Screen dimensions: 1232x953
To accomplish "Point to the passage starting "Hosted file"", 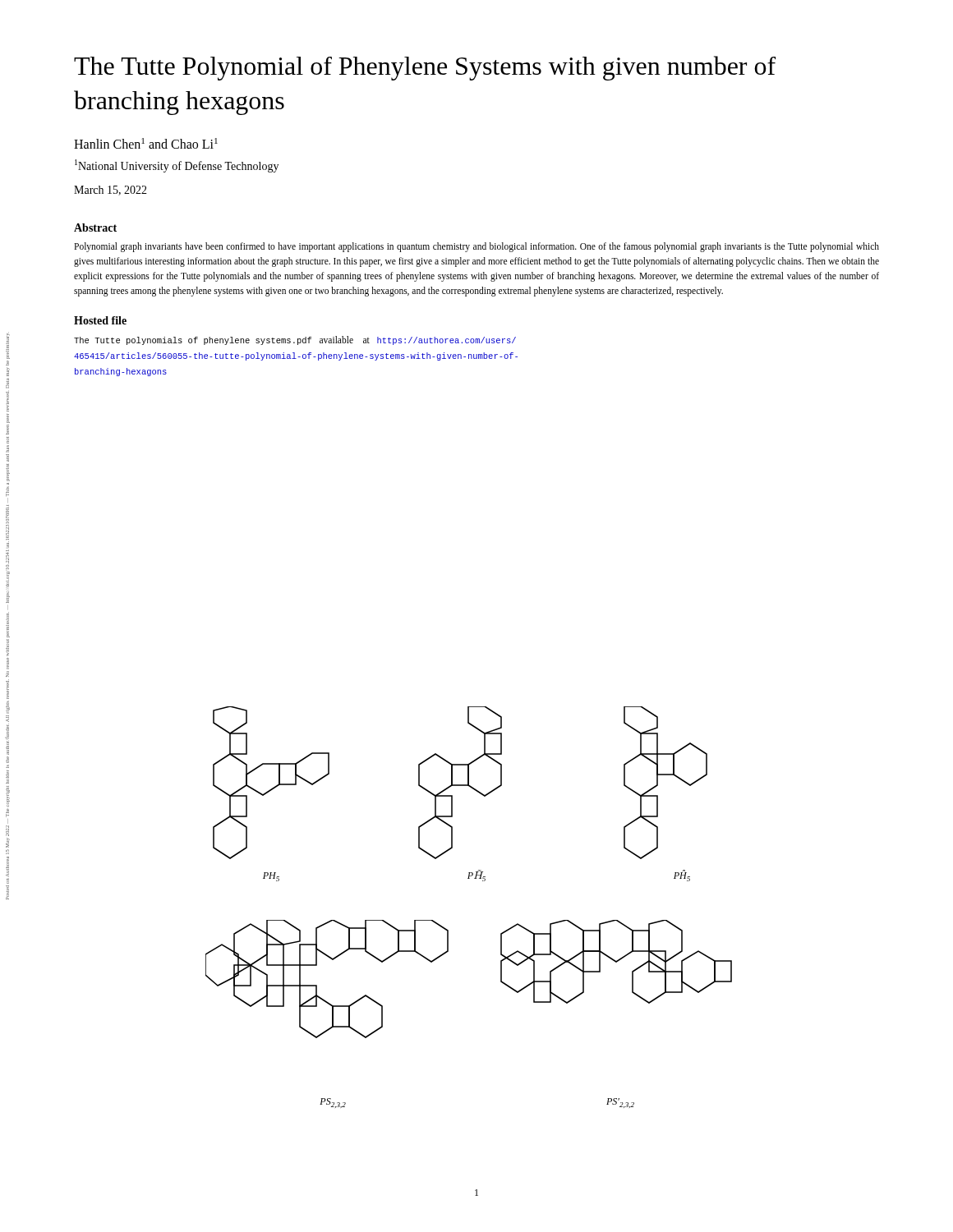I will tap(100, 321).
